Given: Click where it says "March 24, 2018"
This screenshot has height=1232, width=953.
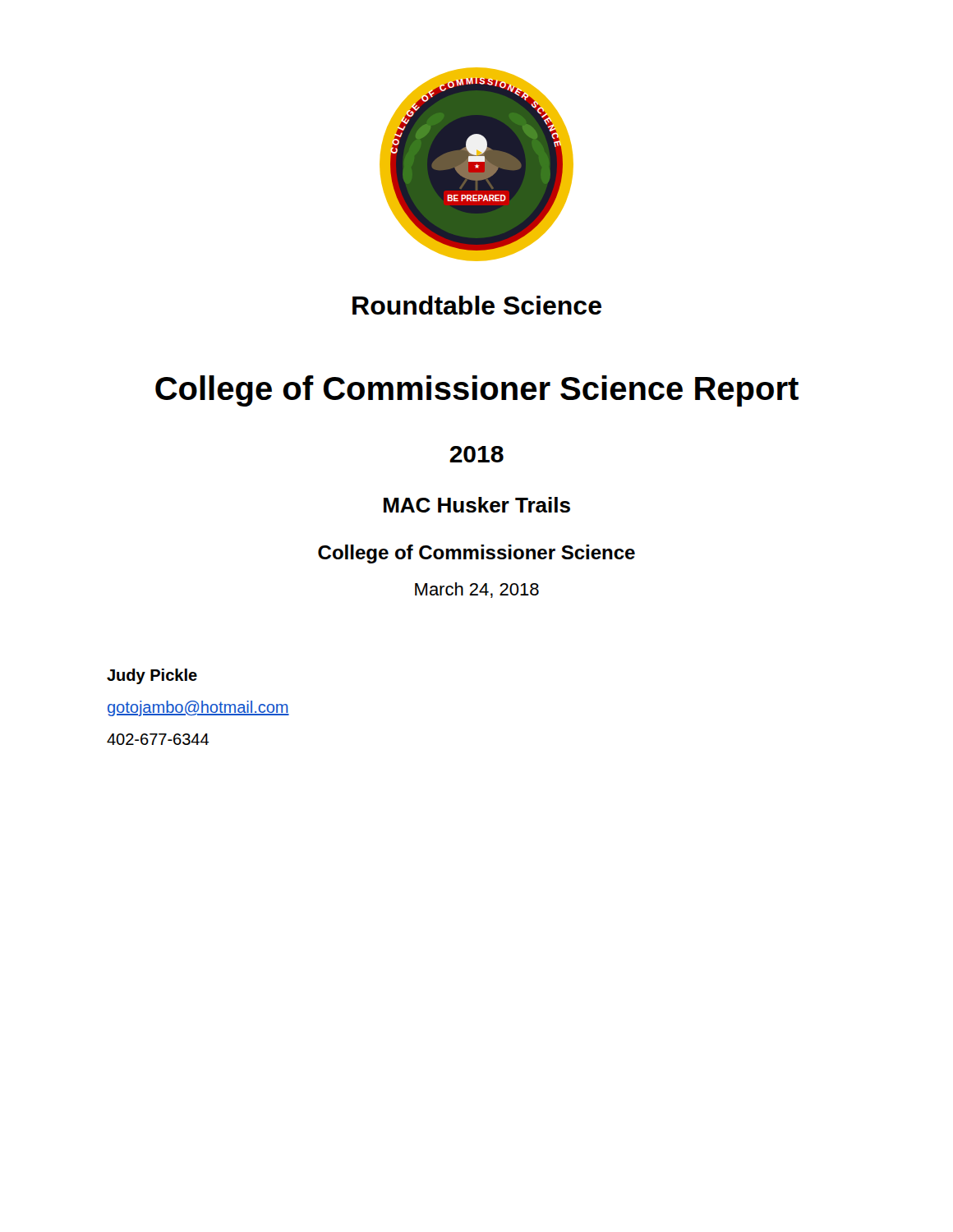Looking at the screenshot, I should pos(476,589).
